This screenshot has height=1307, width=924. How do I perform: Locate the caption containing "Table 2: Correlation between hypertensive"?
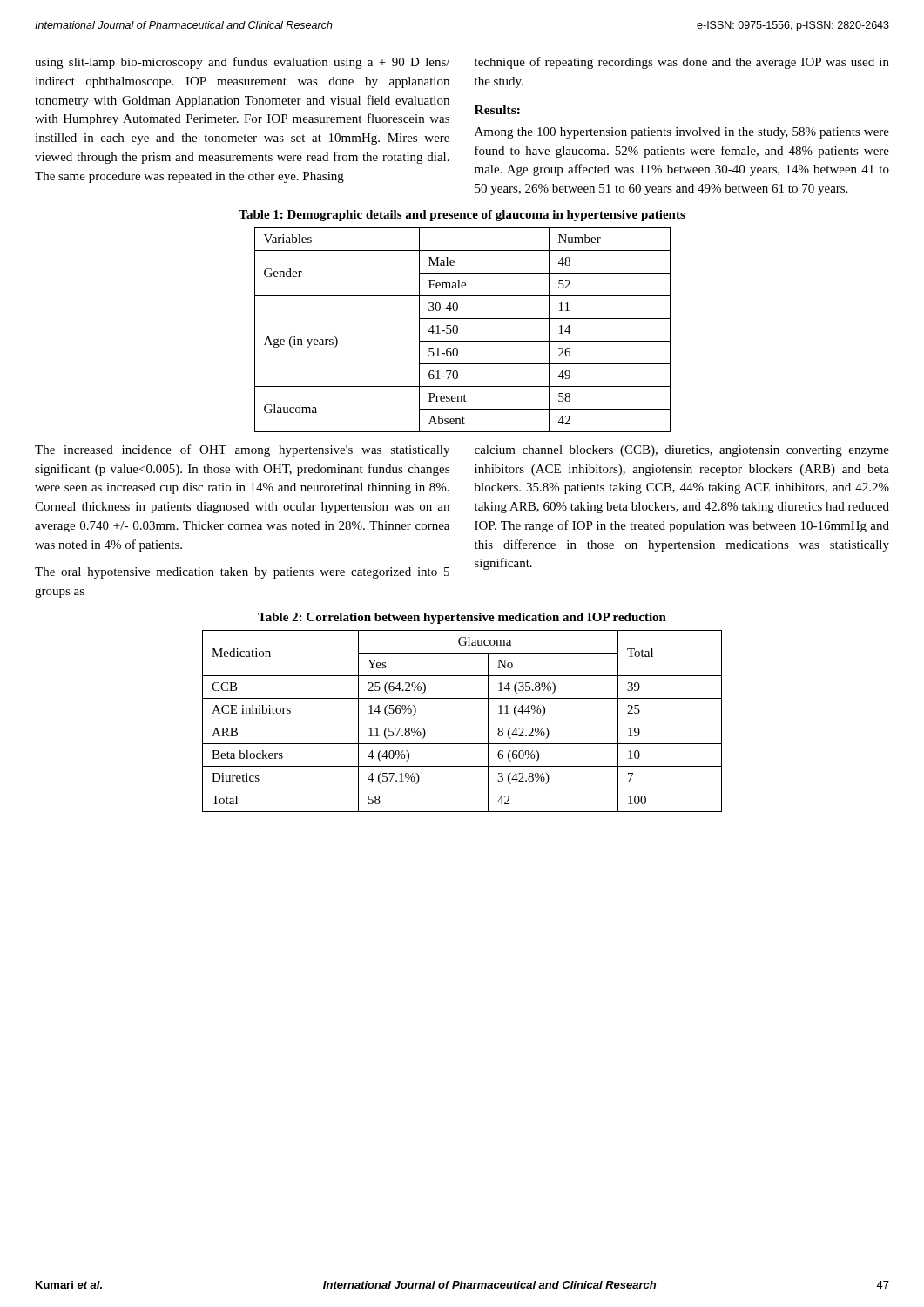[x=462, y=617]
